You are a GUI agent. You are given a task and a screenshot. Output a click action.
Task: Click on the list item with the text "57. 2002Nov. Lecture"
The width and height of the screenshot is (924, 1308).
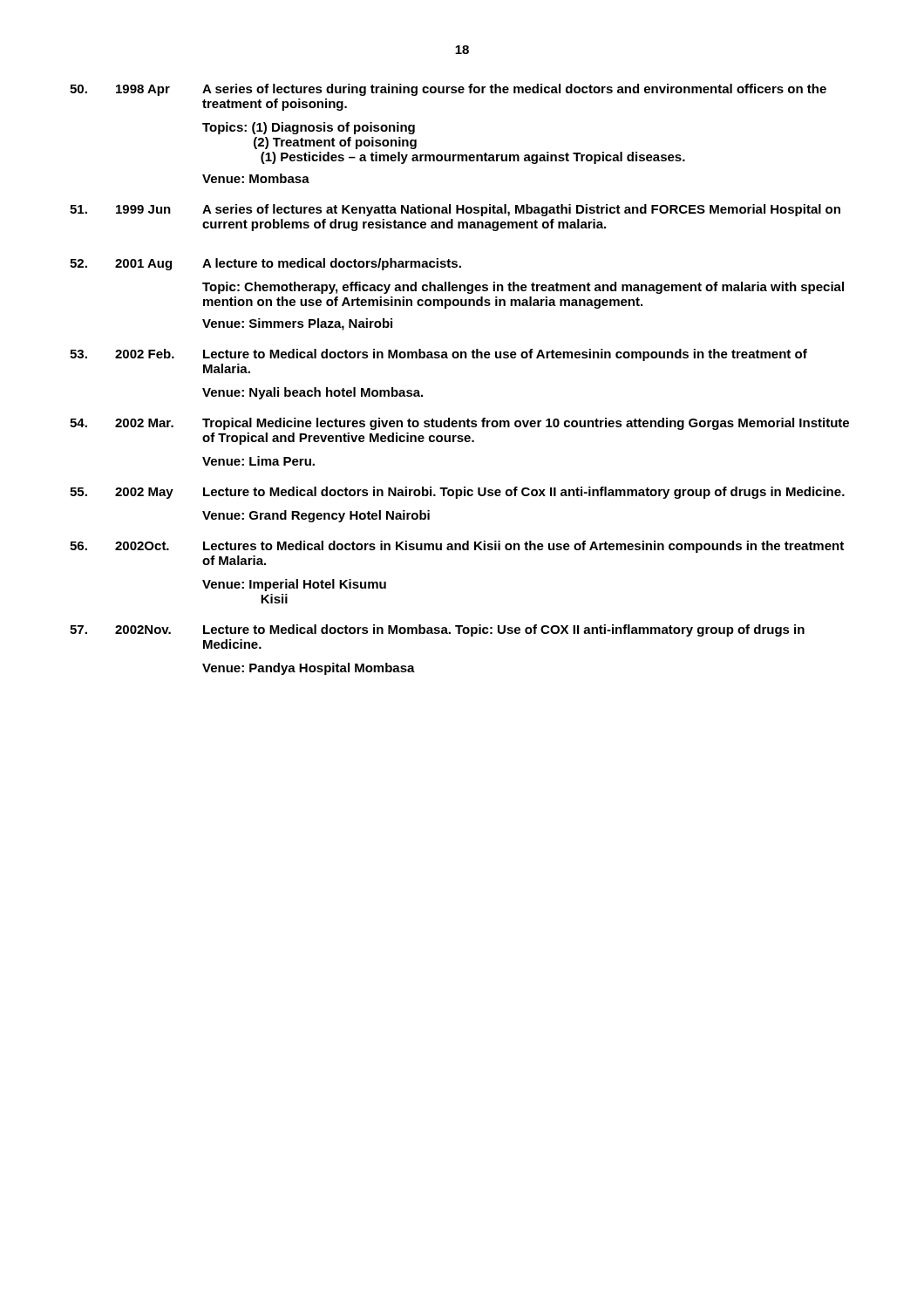(437, 630)
